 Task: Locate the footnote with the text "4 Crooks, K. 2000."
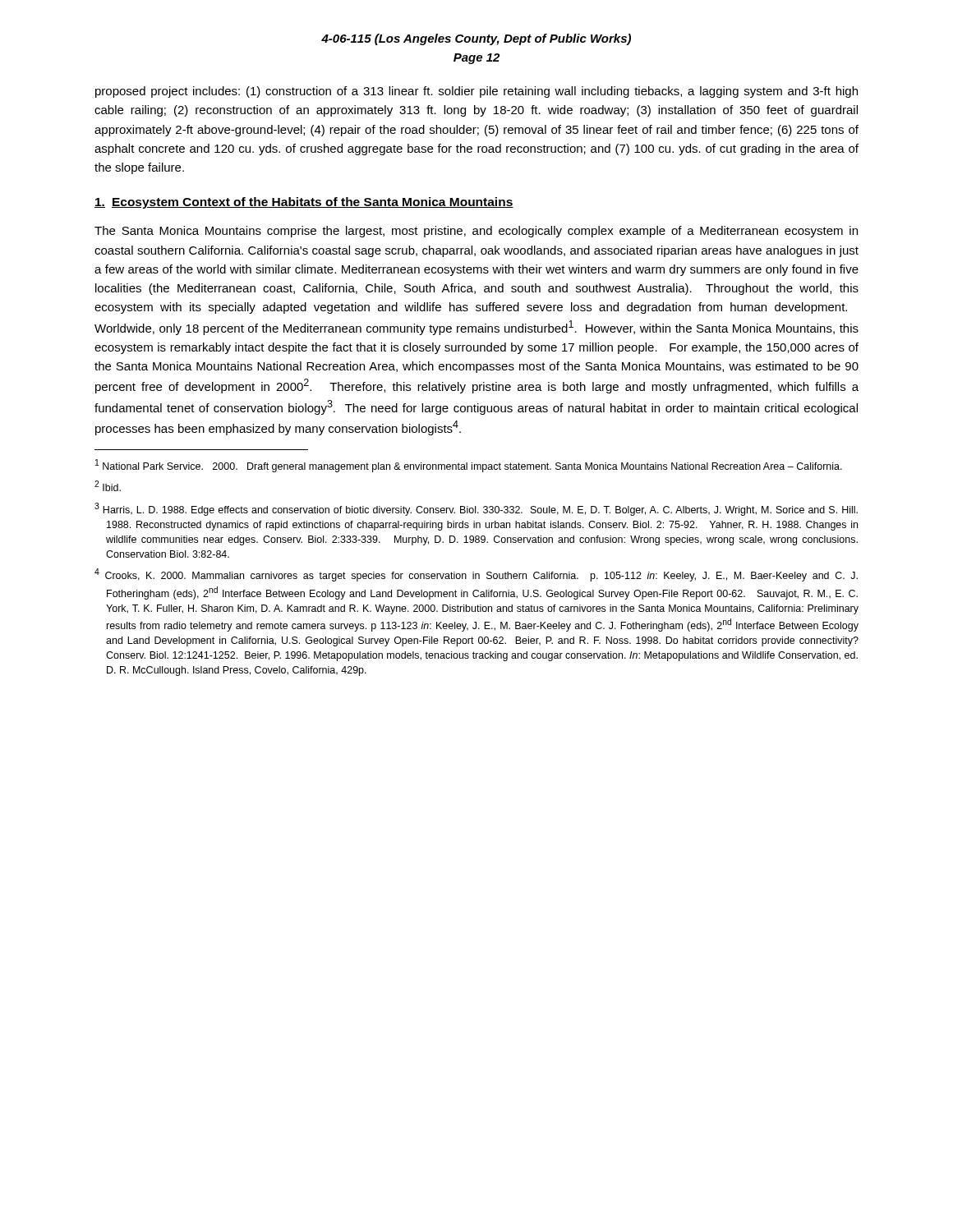(x=476, y=622)
